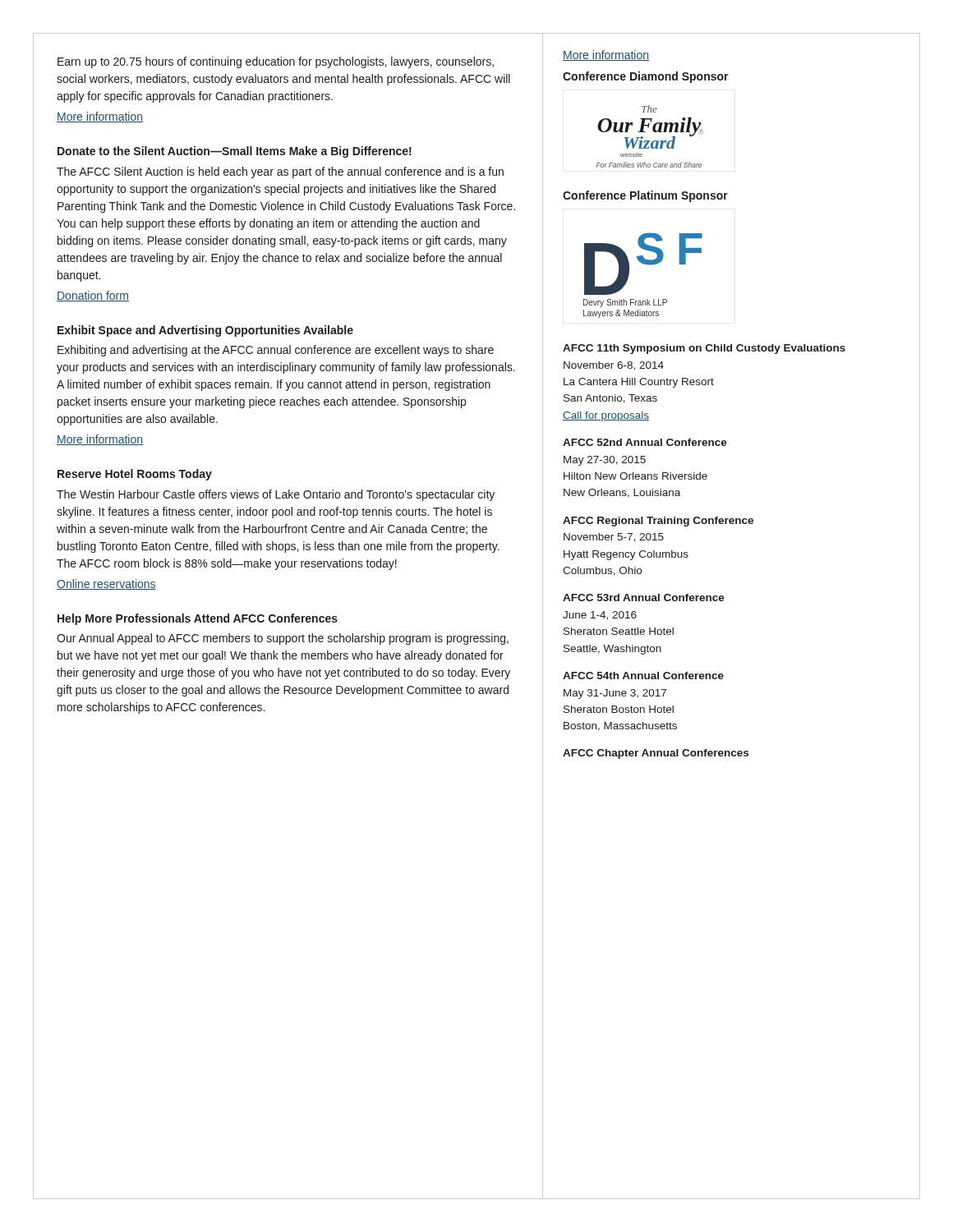Locate the block of text that opens with "Our Annual Appeal to AFCC members to support"

[288, 673]
